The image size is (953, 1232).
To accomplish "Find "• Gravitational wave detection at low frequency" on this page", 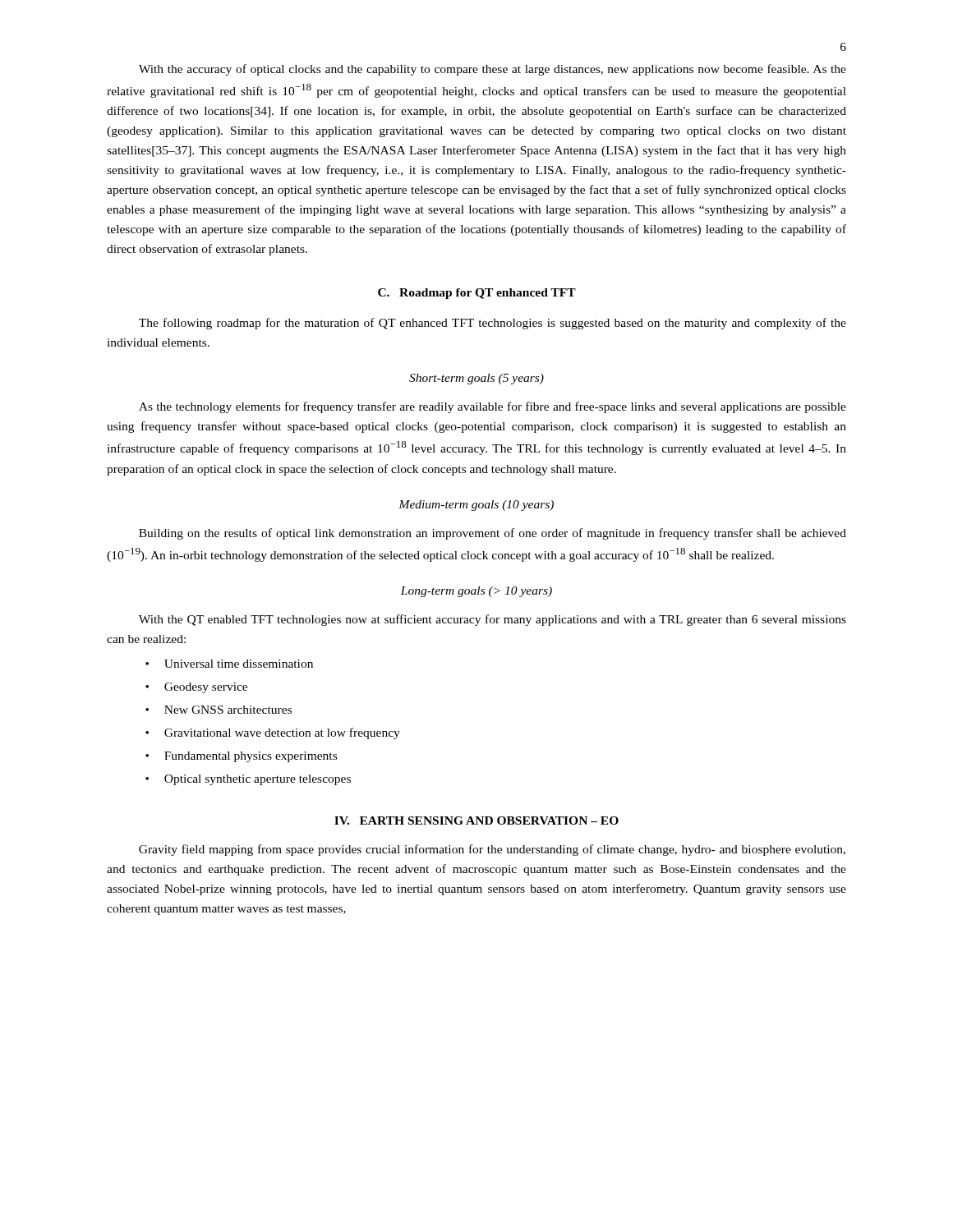I will 273,733.
